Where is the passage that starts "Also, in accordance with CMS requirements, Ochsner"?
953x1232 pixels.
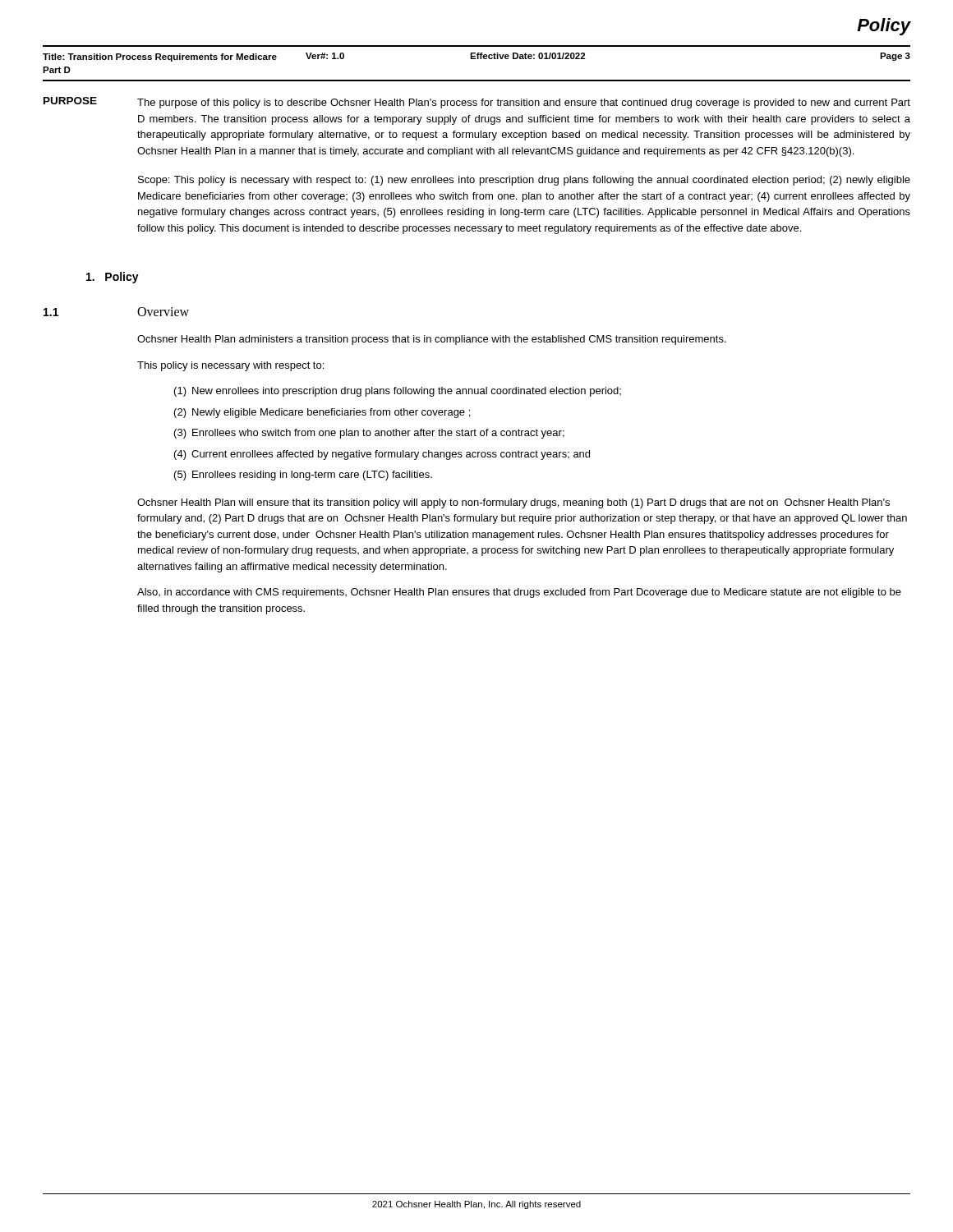point(519,600)
